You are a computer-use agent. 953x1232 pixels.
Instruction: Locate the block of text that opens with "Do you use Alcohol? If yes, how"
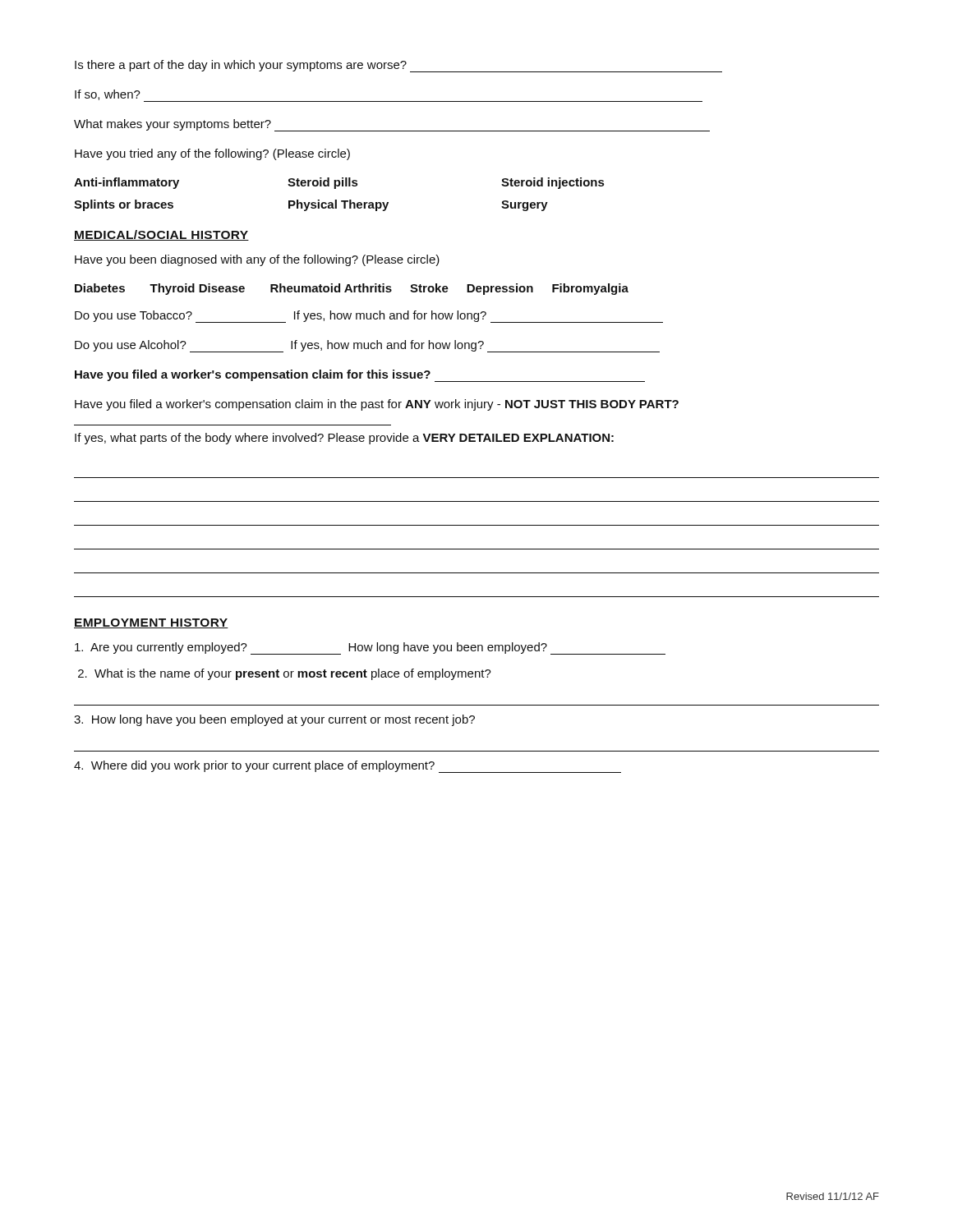pos(367,345)
